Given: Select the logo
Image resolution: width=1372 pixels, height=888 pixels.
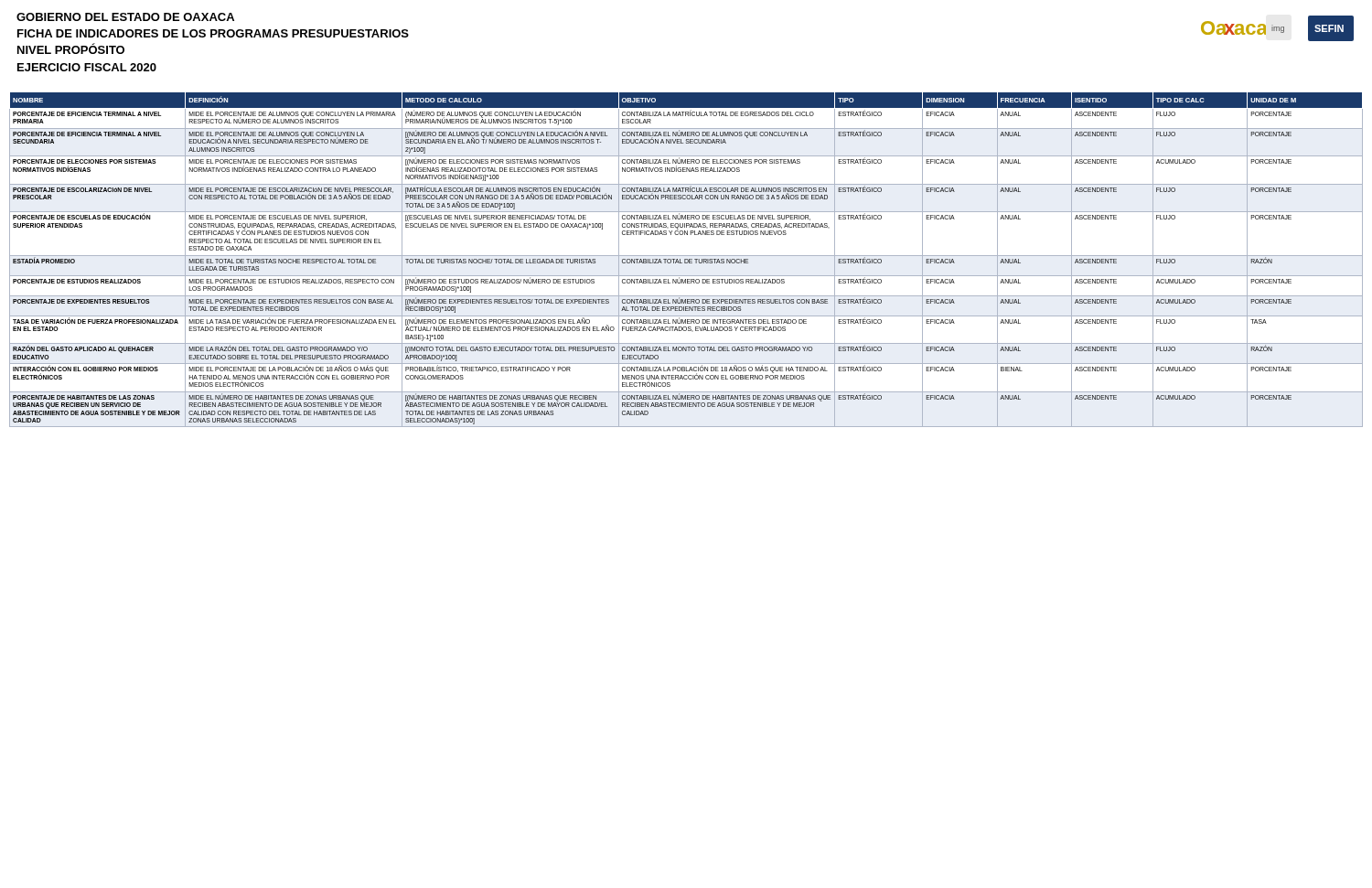Looking at the screenshot, I should [x=1277, y=28].
